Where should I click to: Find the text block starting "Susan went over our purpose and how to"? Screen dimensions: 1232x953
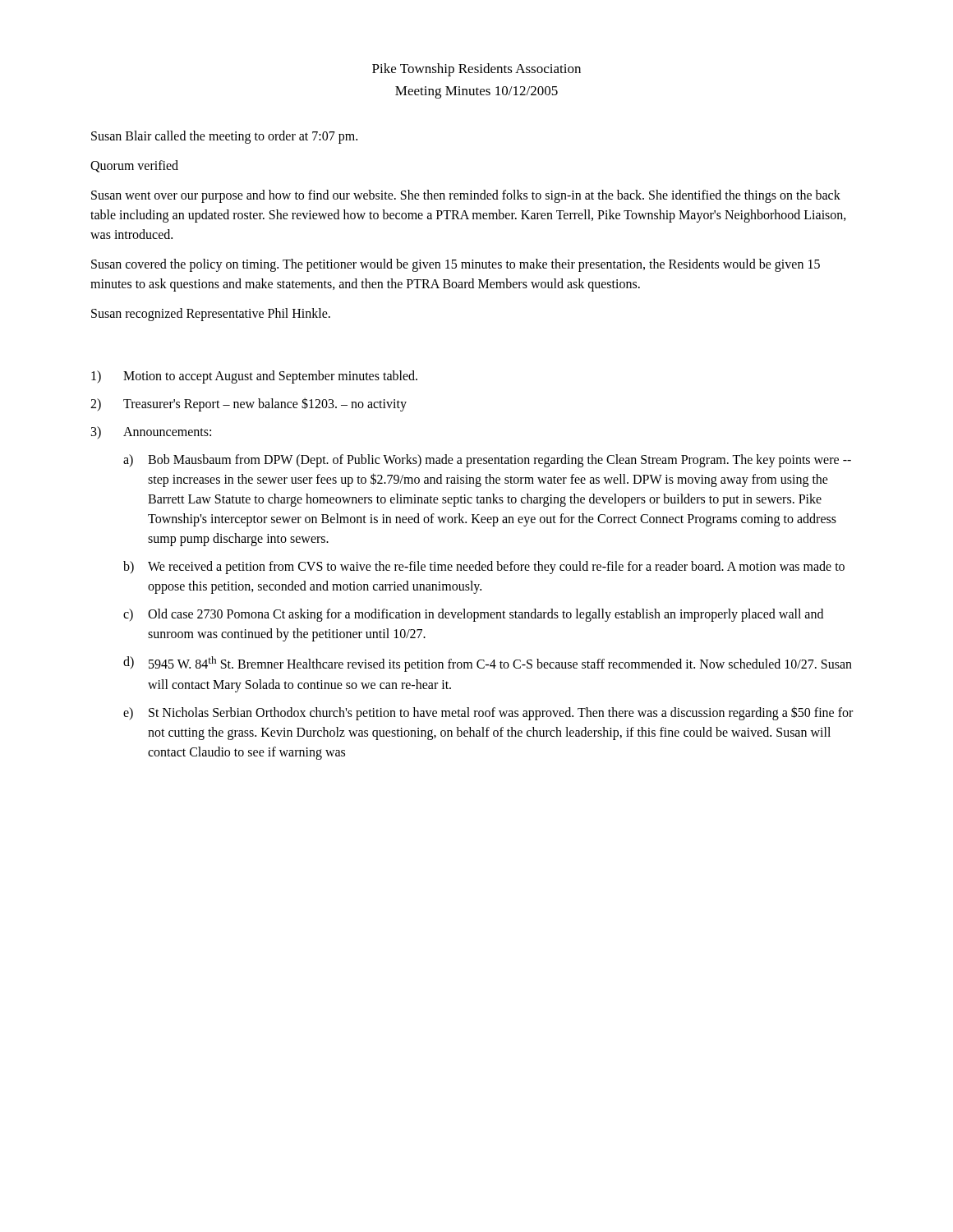point(468,215)
